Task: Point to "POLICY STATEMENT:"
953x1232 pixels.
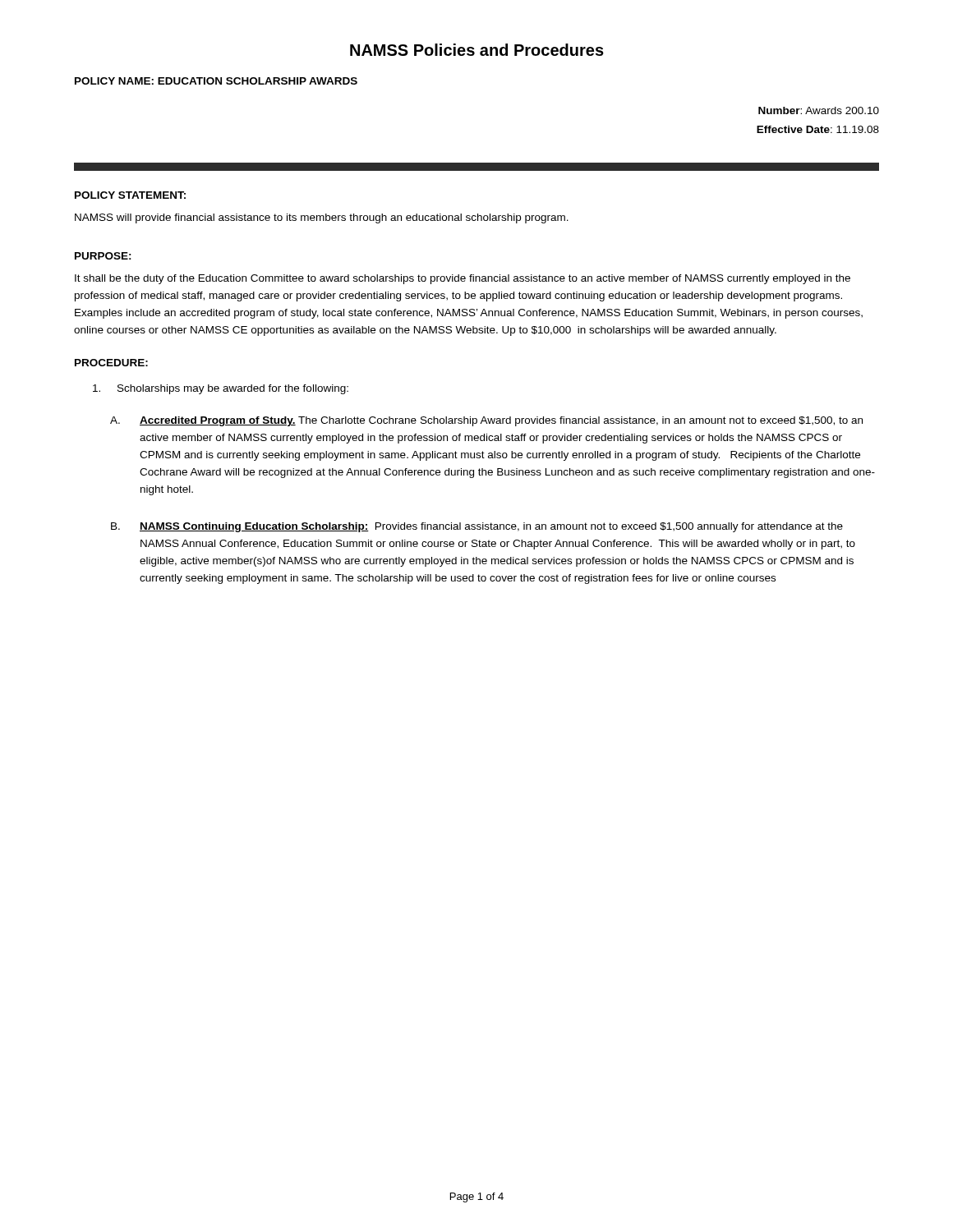Action: point(130,195)
